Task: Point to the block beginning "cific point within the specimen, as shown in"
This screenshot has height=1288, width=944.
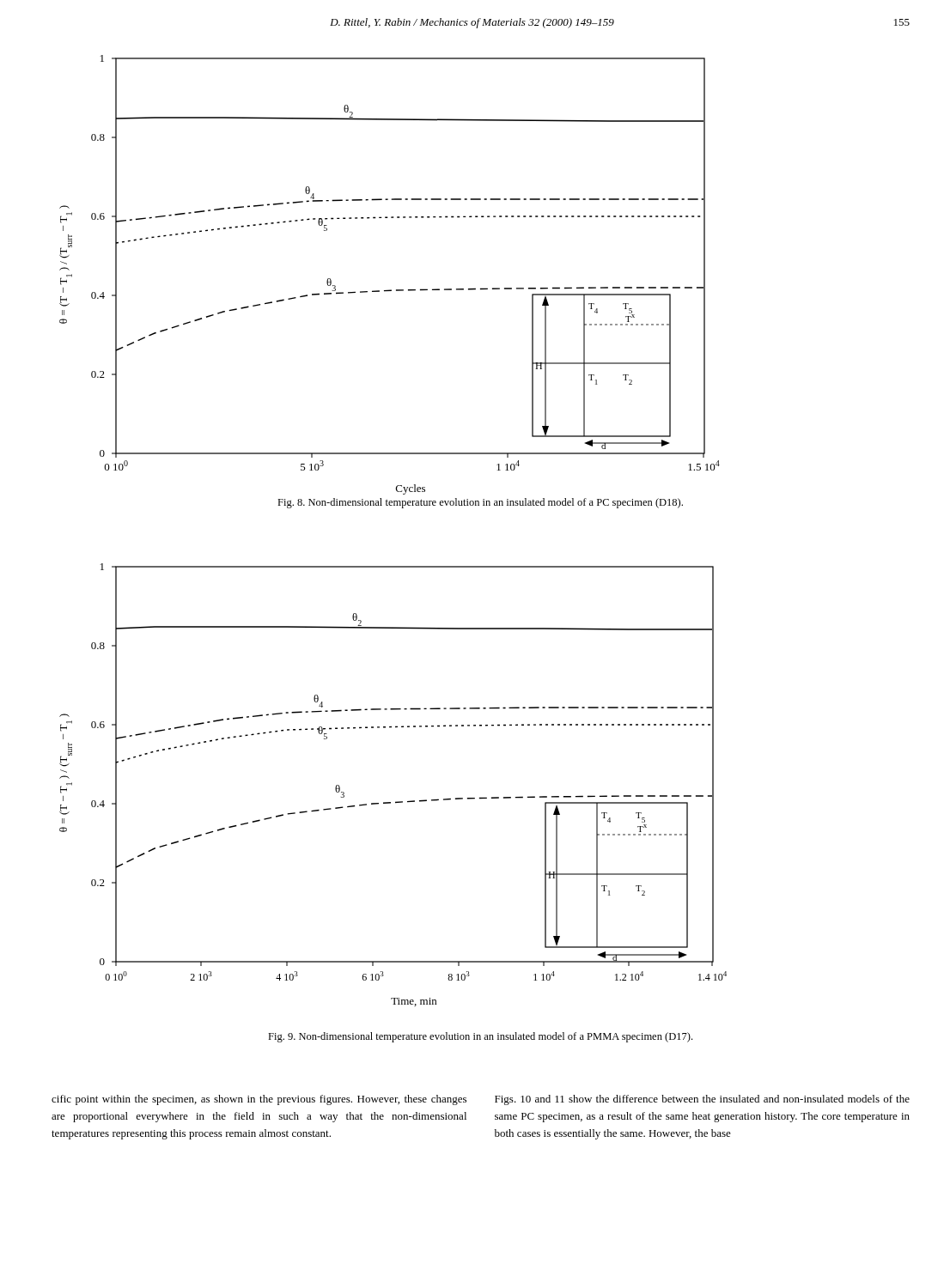Action: [x=259, y=1116]
